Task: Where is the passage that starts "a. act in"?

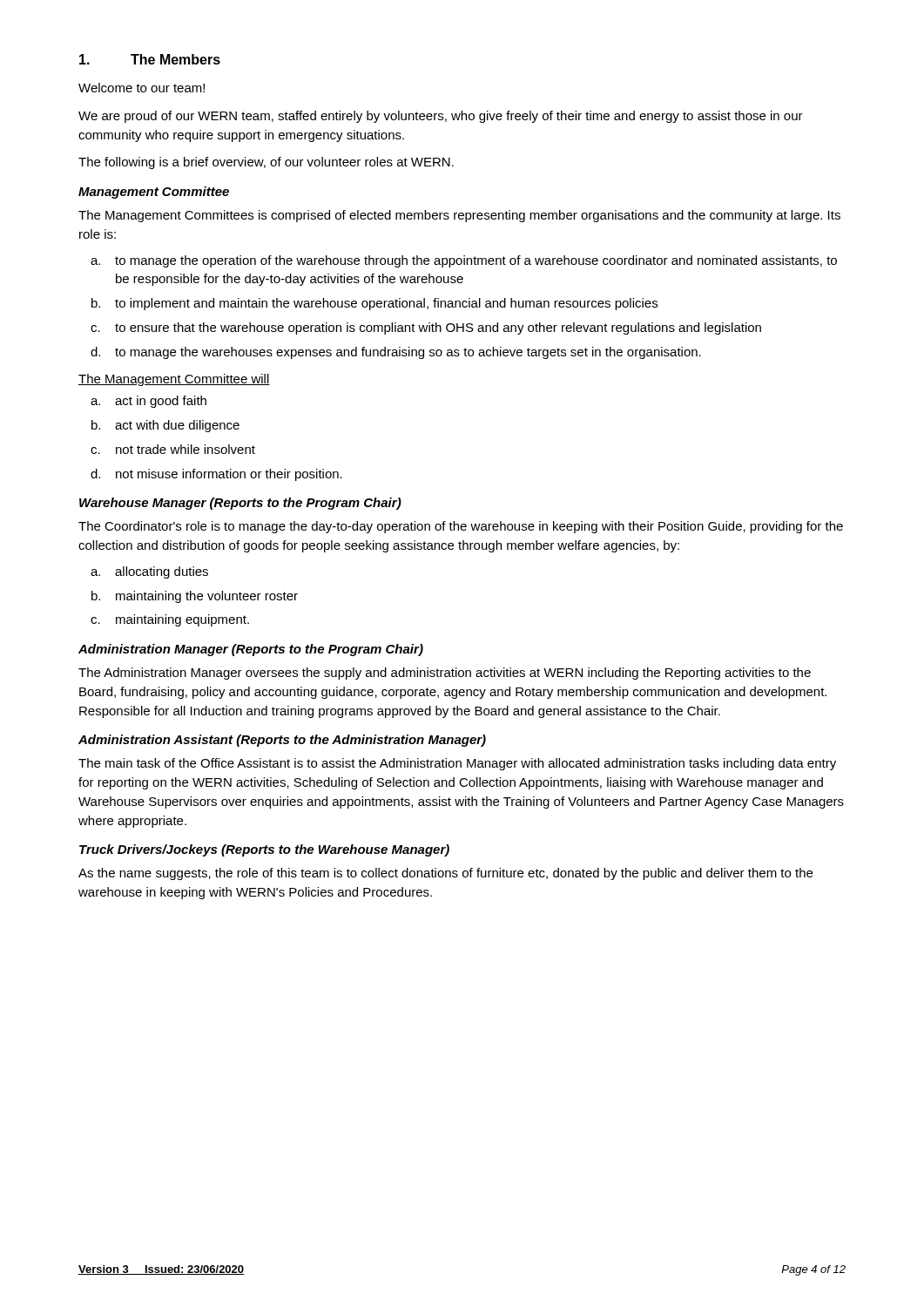Action: click(x=143, y=401)
